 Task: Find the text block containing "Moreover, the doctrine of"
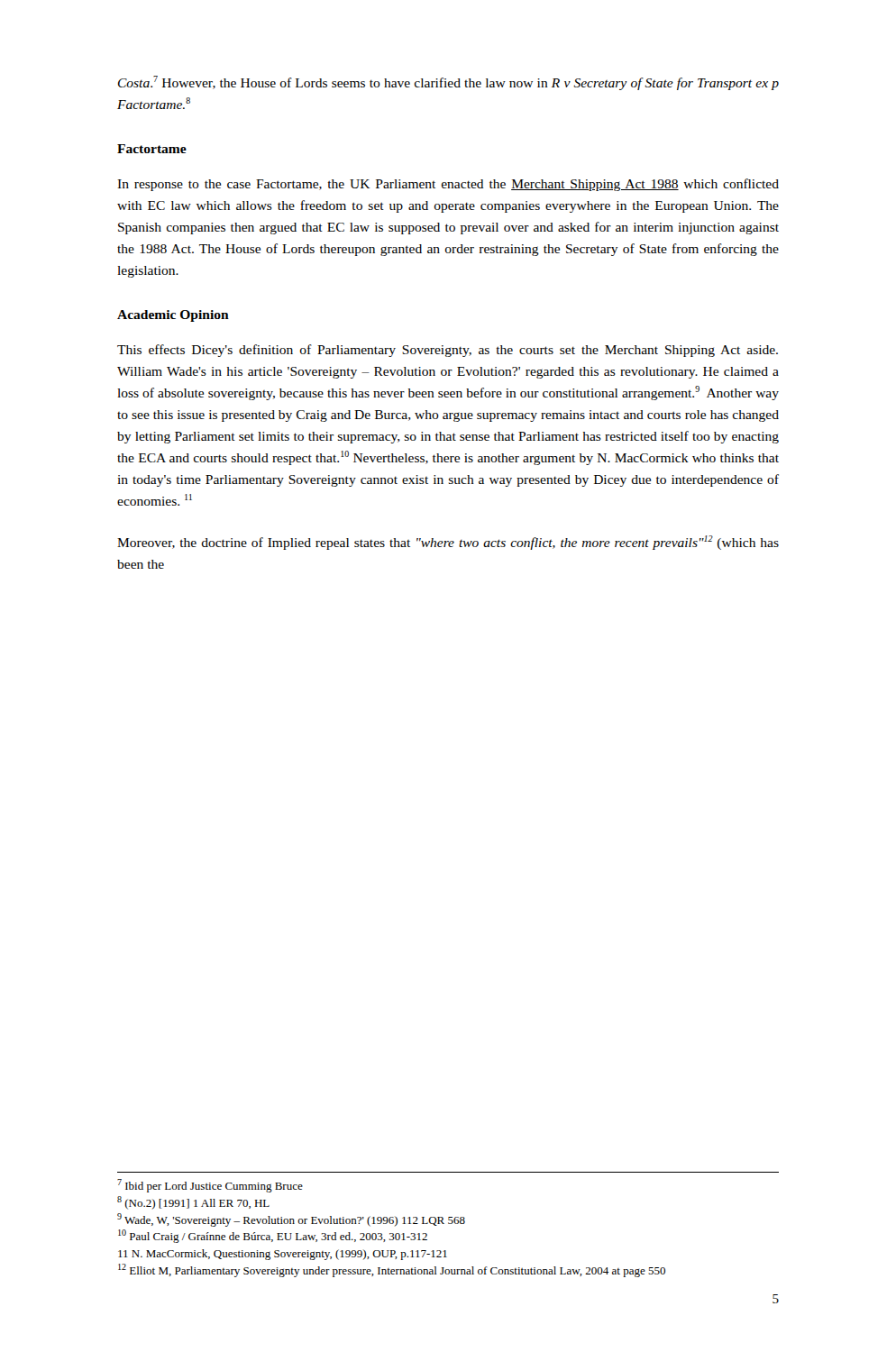pos(448,554)
